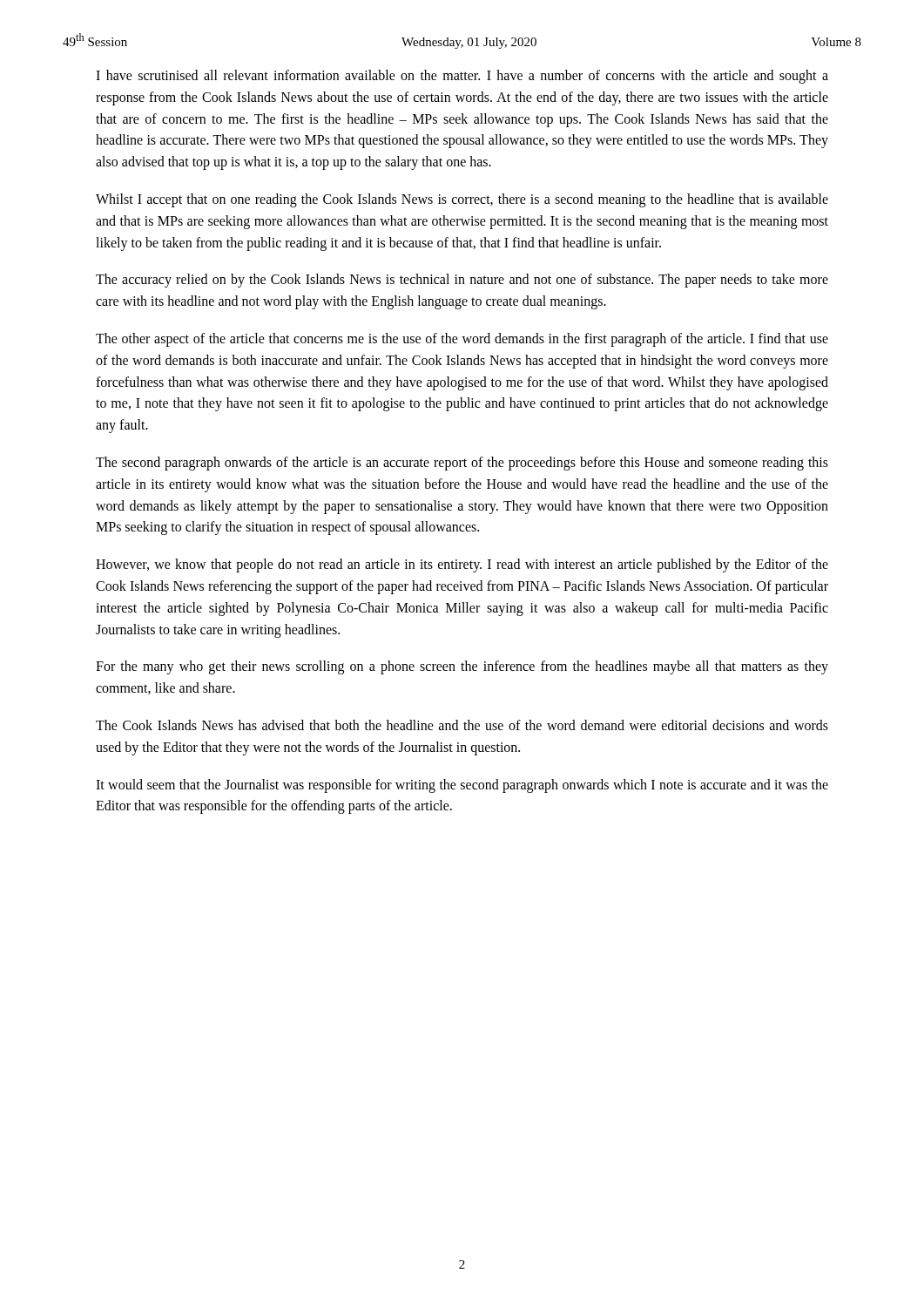Navigate to the text block starting "The accuracy relied"

click(x=462, y=290)
